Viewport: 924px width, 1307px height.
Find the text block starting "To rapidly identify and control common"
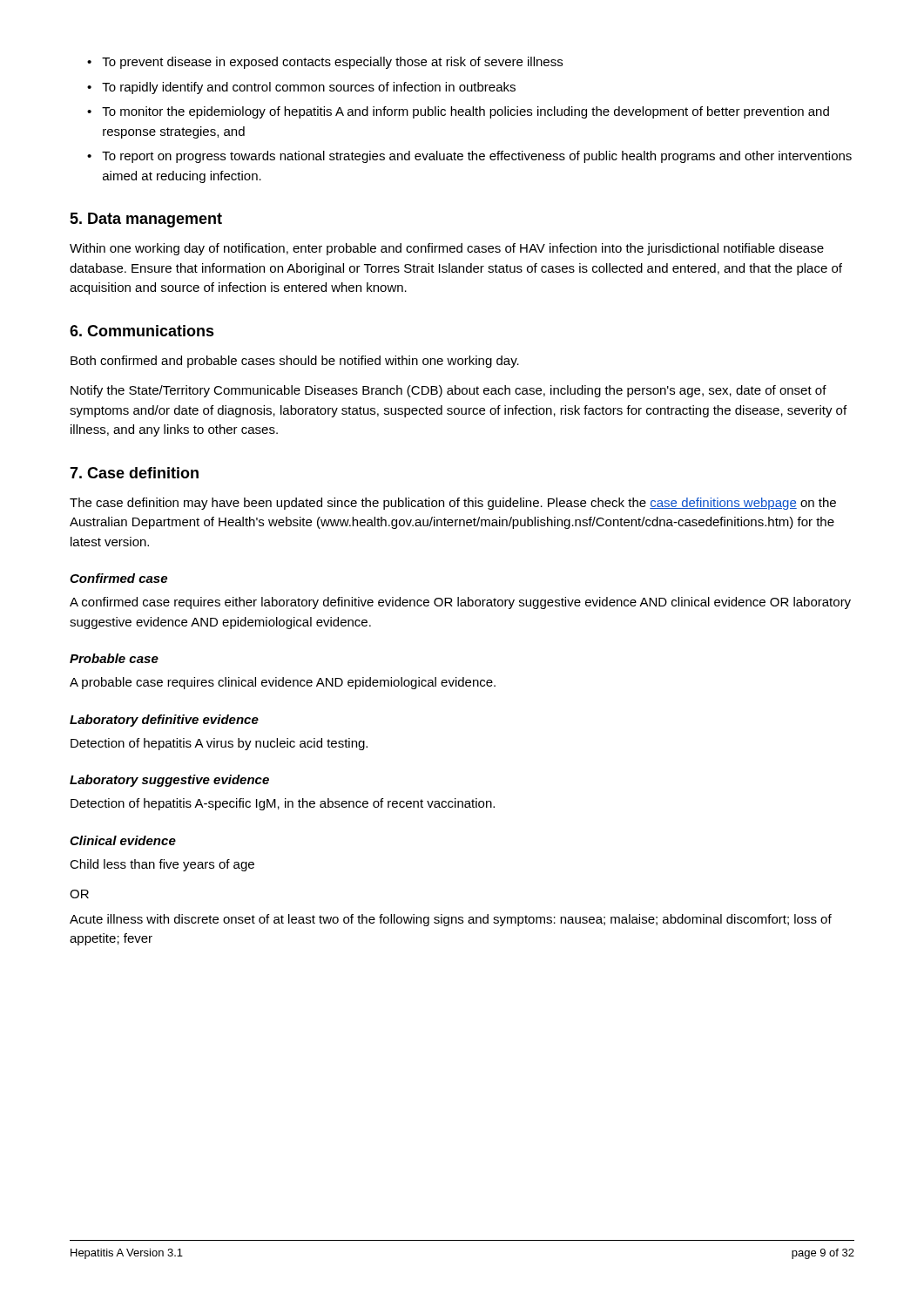click(x=462, y=87)
